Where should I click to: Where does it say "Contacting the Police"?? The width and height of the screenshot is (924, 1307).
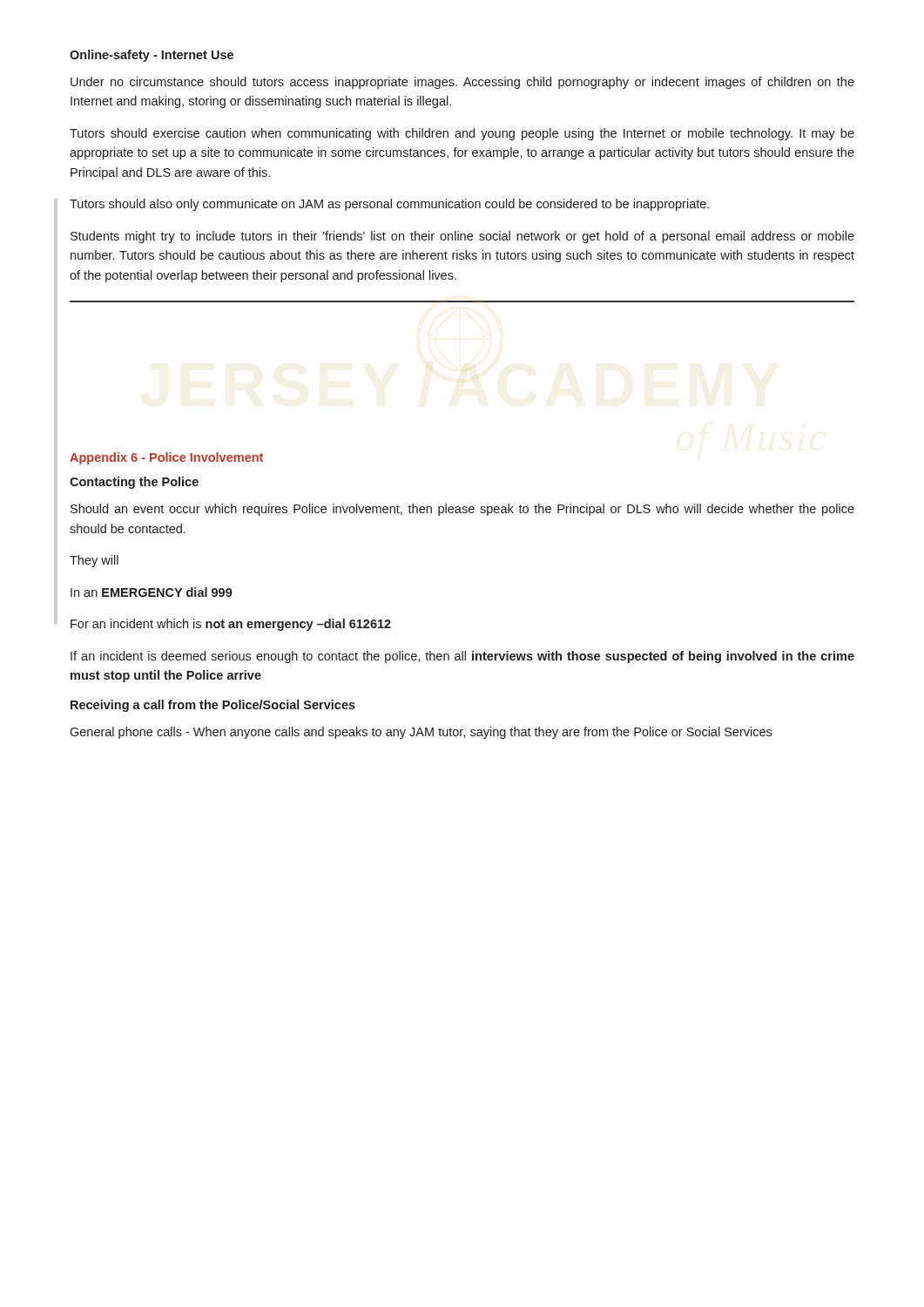(x=134, y=482)
